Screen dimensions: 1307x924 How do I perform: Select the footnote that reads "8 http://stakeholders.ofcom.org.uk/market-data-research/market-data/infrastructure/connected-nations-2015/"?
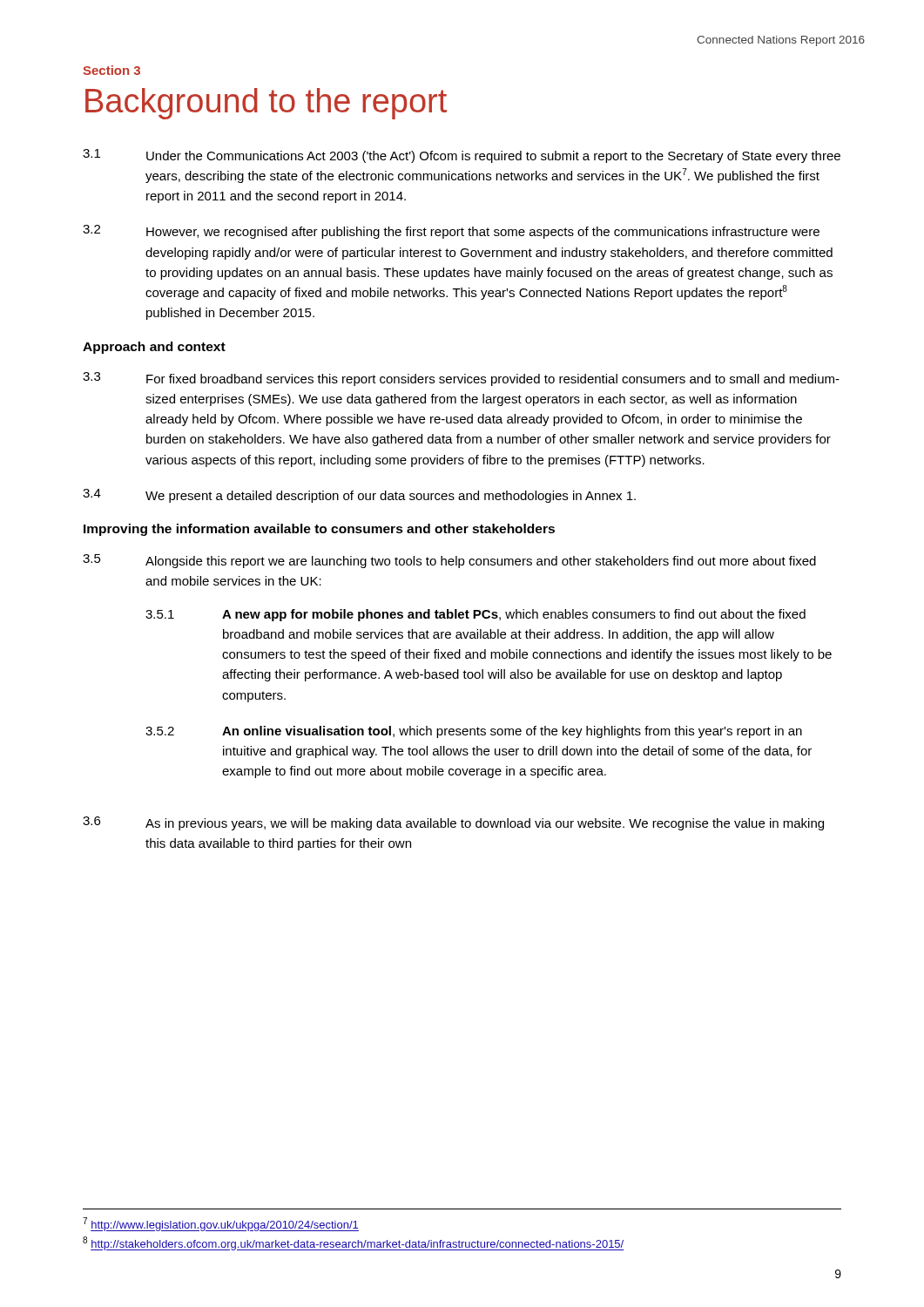coord(353,1243)
